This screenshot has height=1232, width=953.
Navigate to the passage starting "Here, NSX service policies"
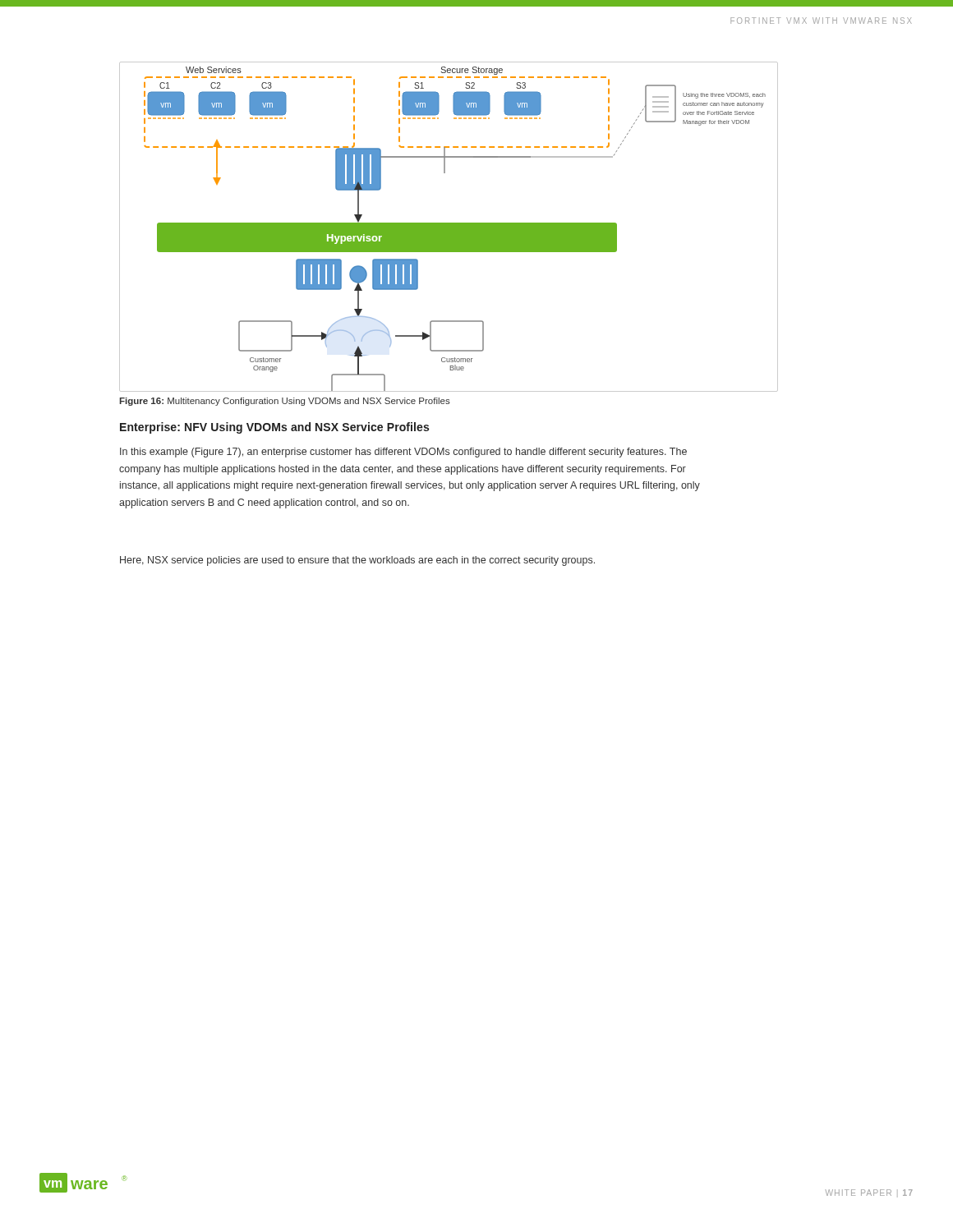[357, 560]
